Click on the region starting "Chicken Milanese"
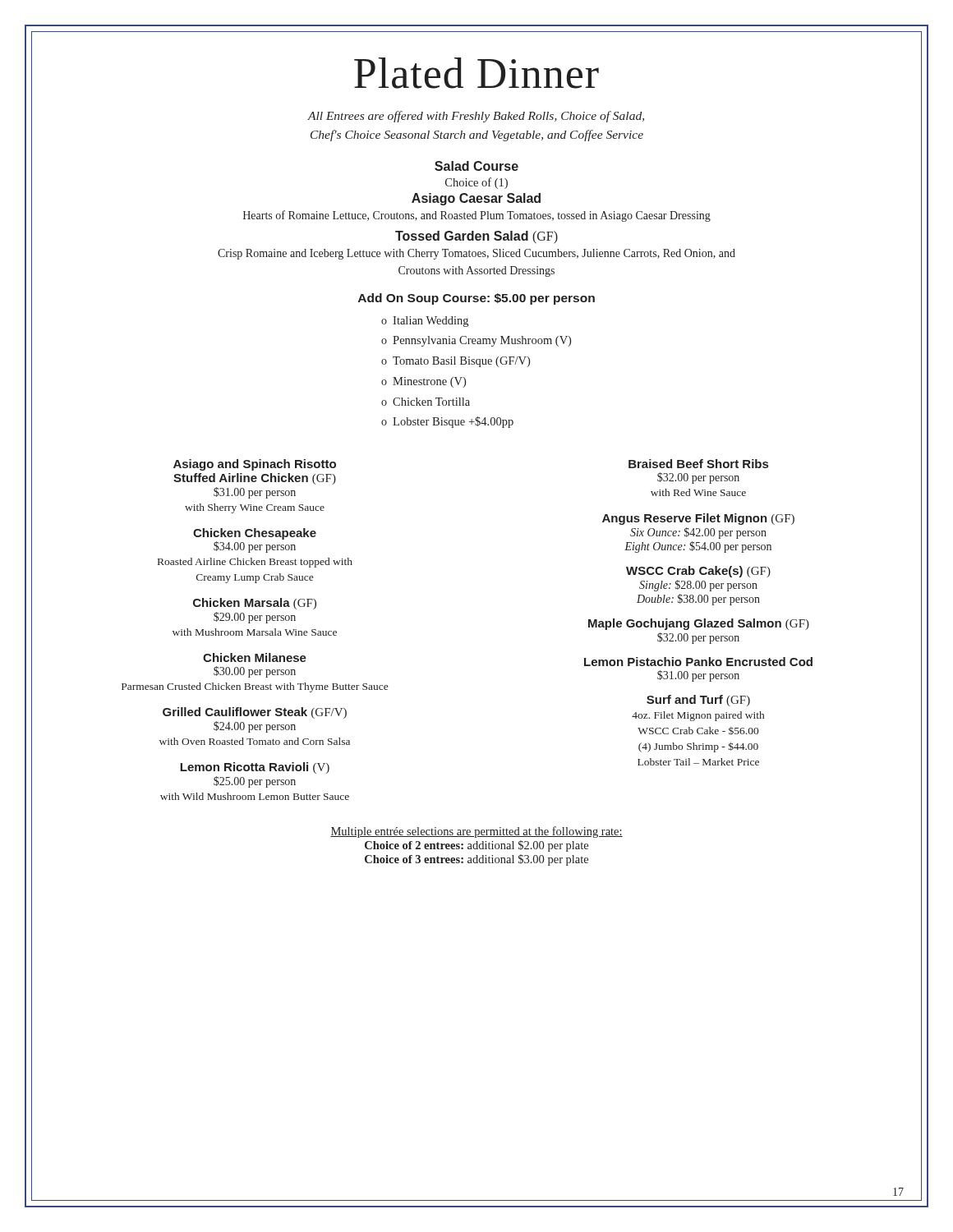The image size is (953, 1232). pos(255,657)
